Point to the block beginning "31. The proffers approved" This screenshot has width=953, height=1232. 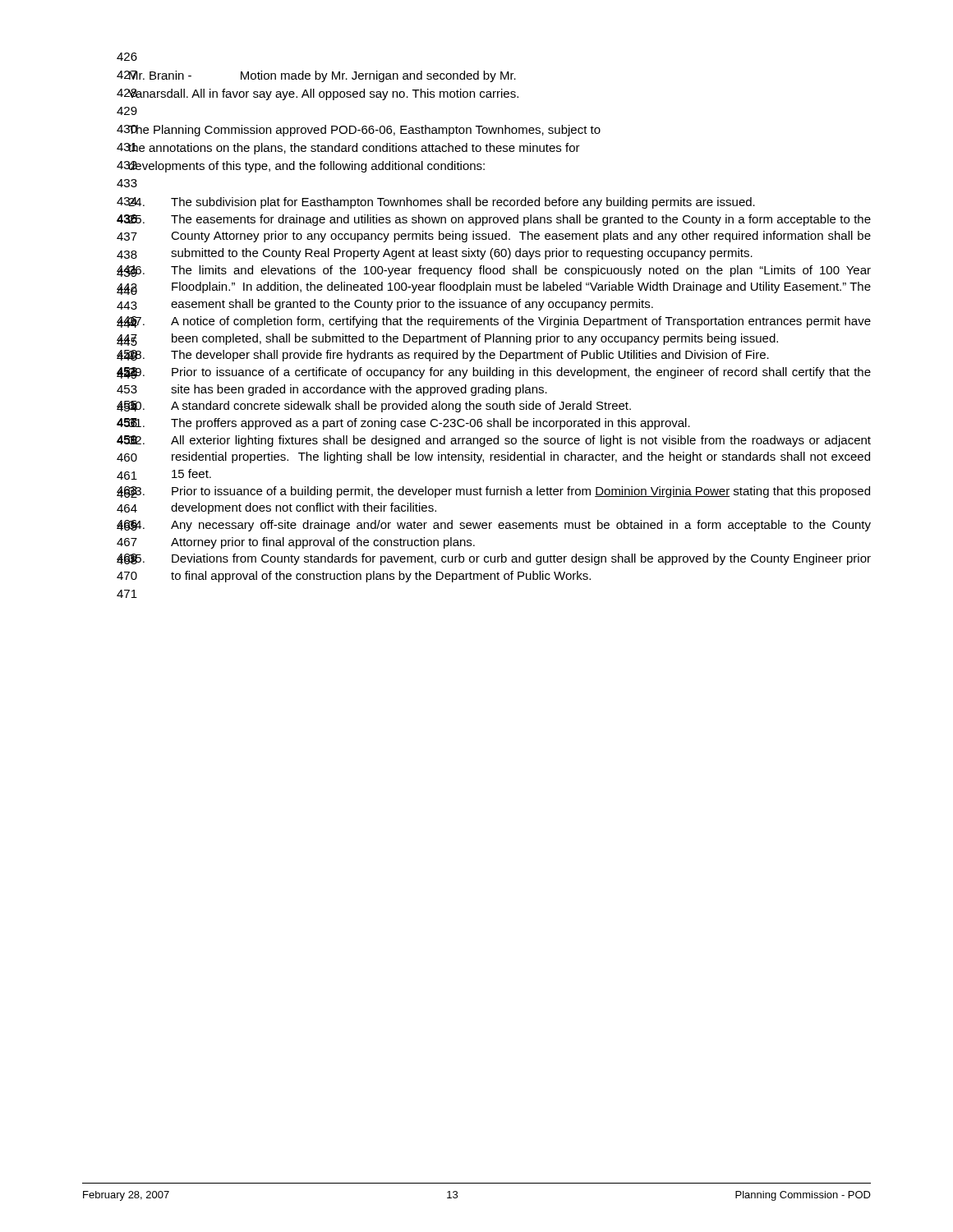(x=500, y=423)
